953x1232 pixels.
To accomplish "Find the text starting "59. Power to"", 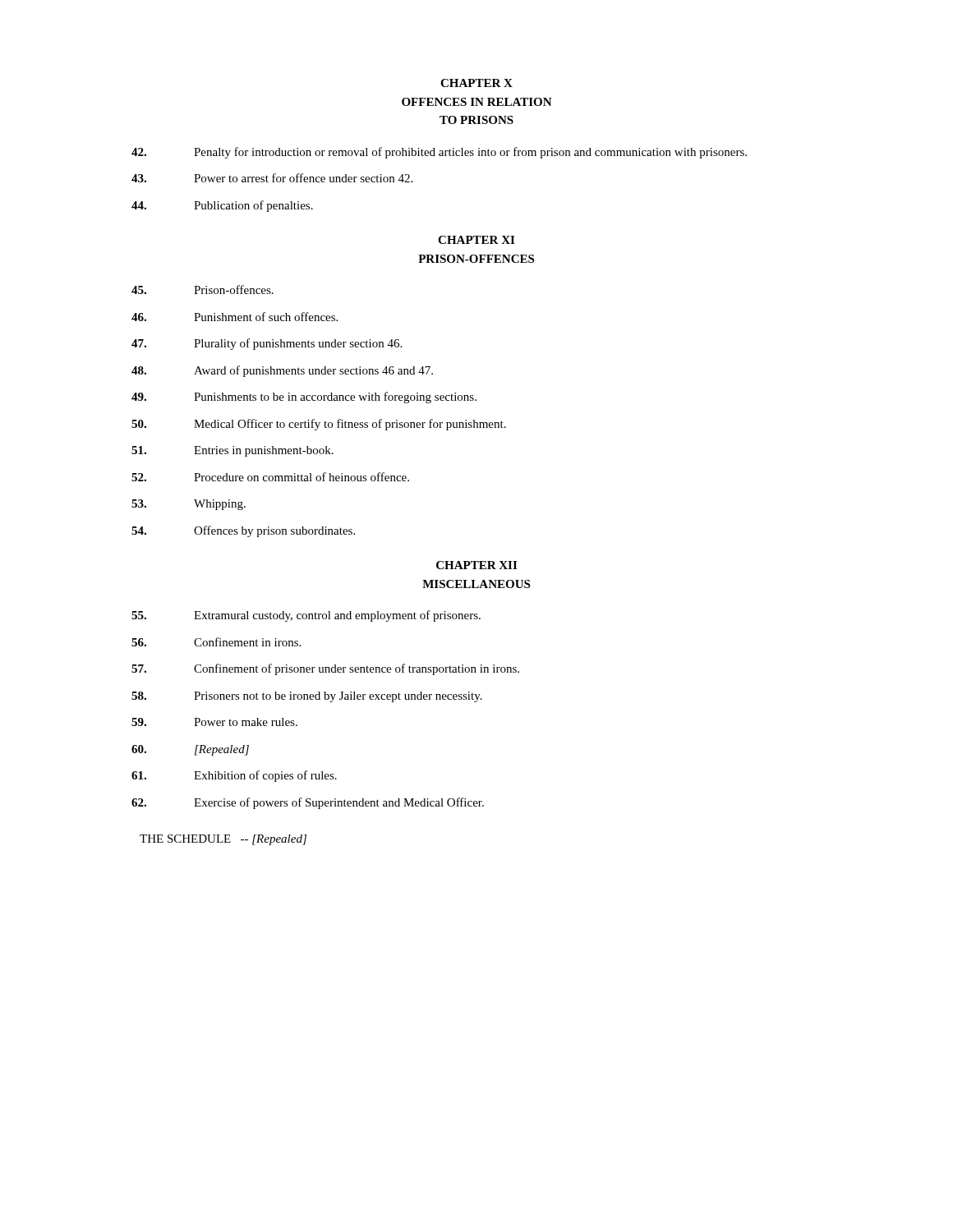I will [214, 722].
